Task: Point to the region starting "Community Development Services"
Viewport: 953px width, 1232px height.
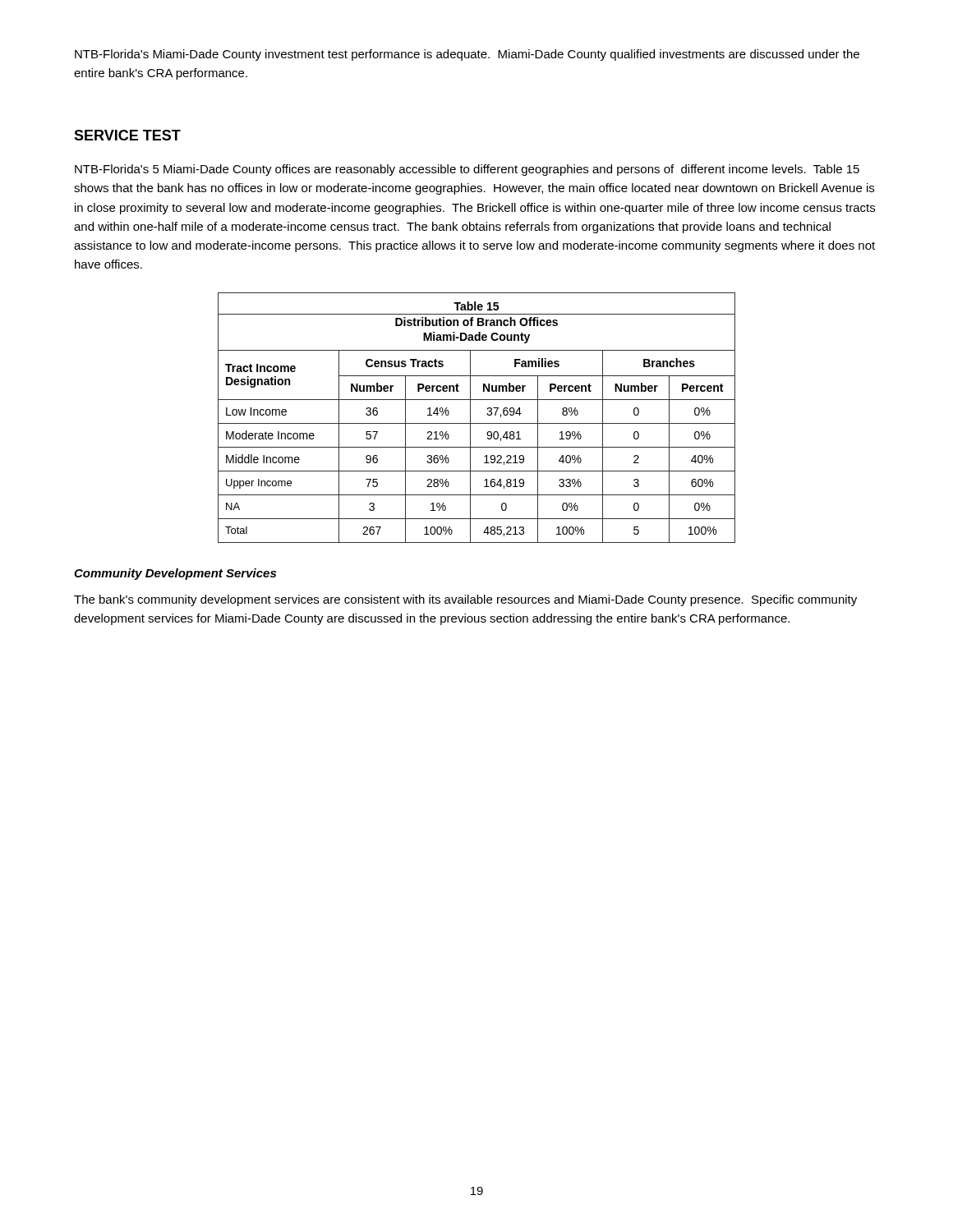Action: point(175,572)
